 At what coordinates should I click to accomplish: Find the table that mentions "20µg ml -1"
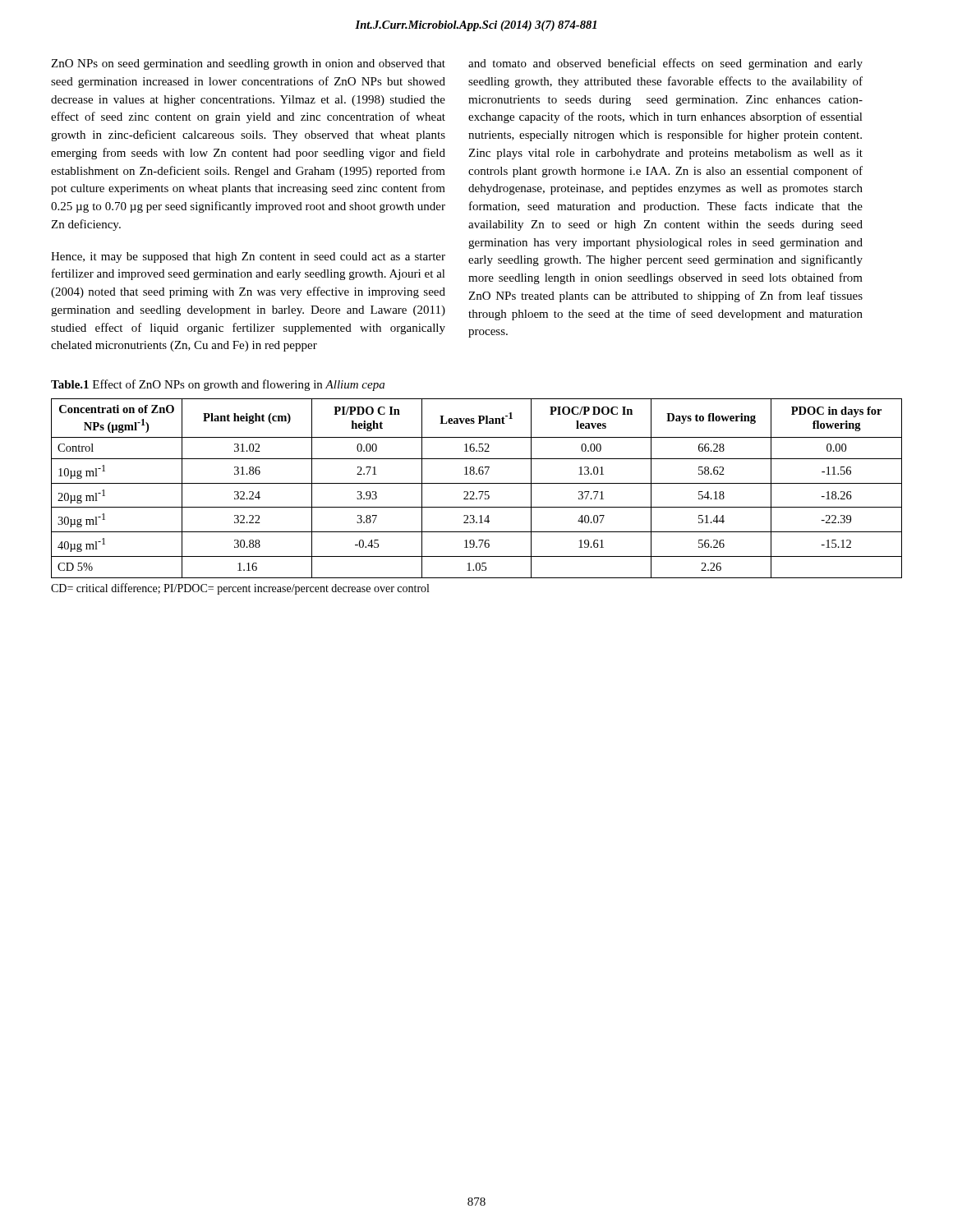[476, 488]
